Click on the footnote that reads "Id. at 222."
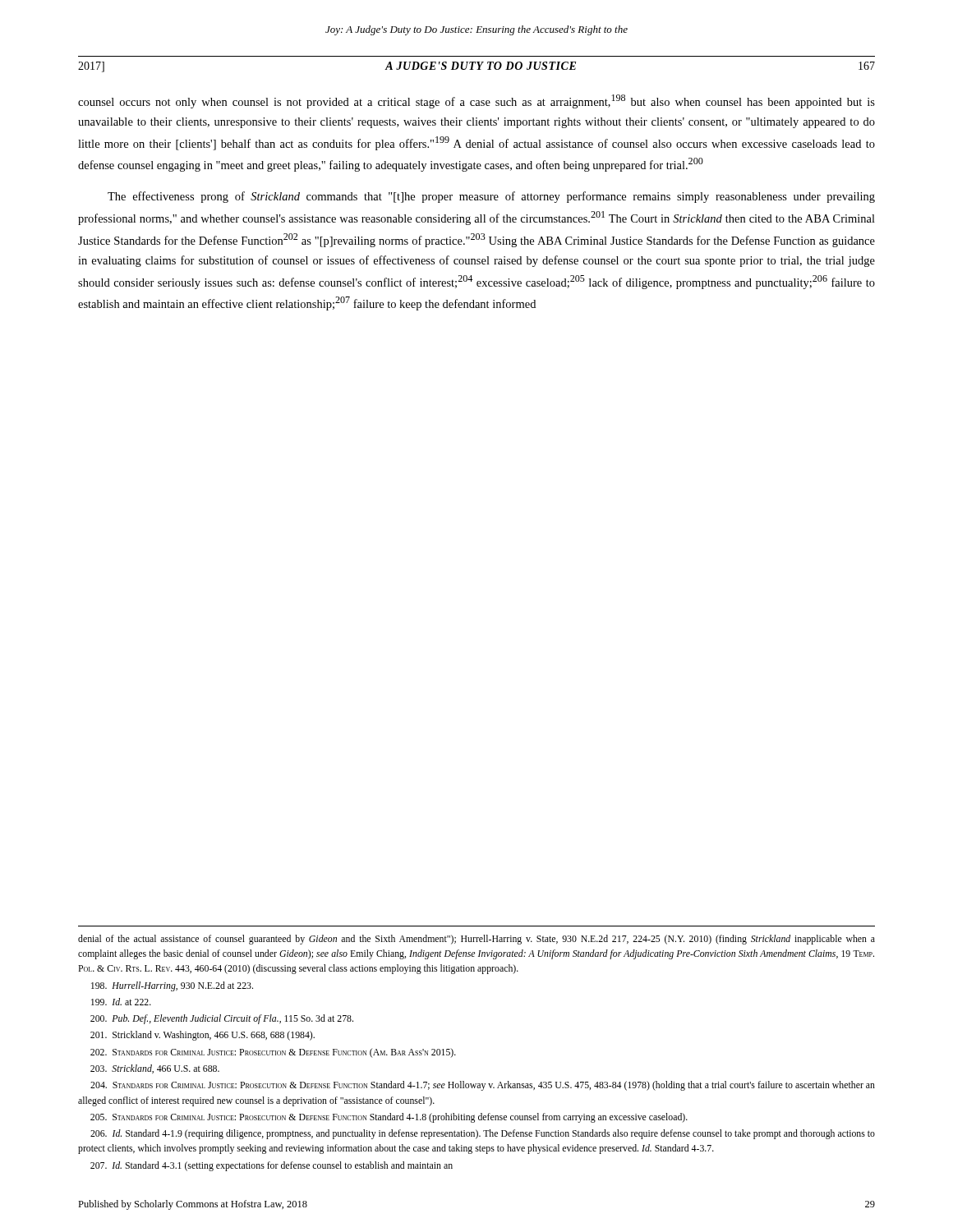Image resolution: width=953 pixels, height=1232 pixels. click(115, 1002)
